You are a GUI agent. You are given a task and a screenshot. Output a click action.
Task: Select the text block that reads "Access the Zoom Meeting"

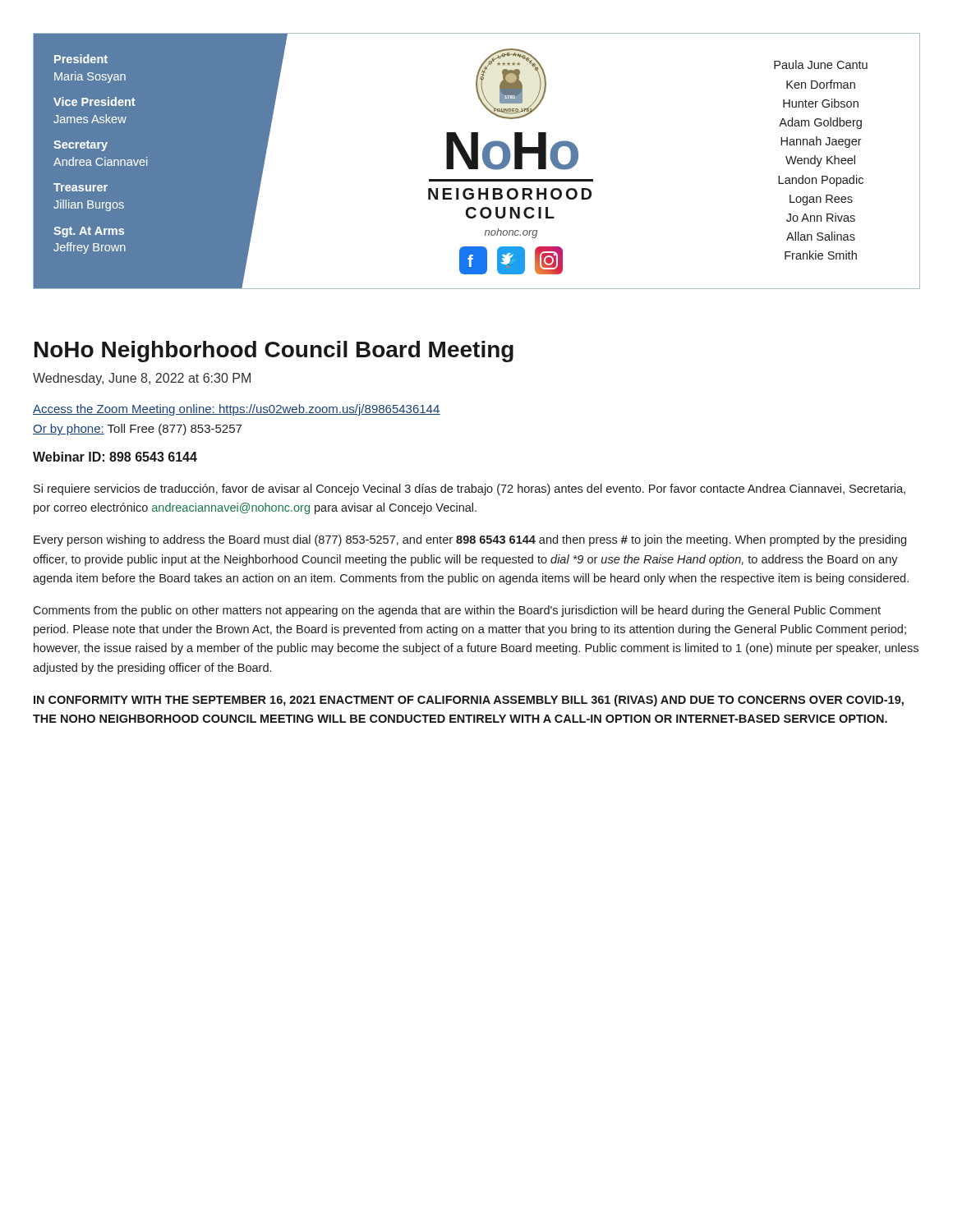pos(236,418)
